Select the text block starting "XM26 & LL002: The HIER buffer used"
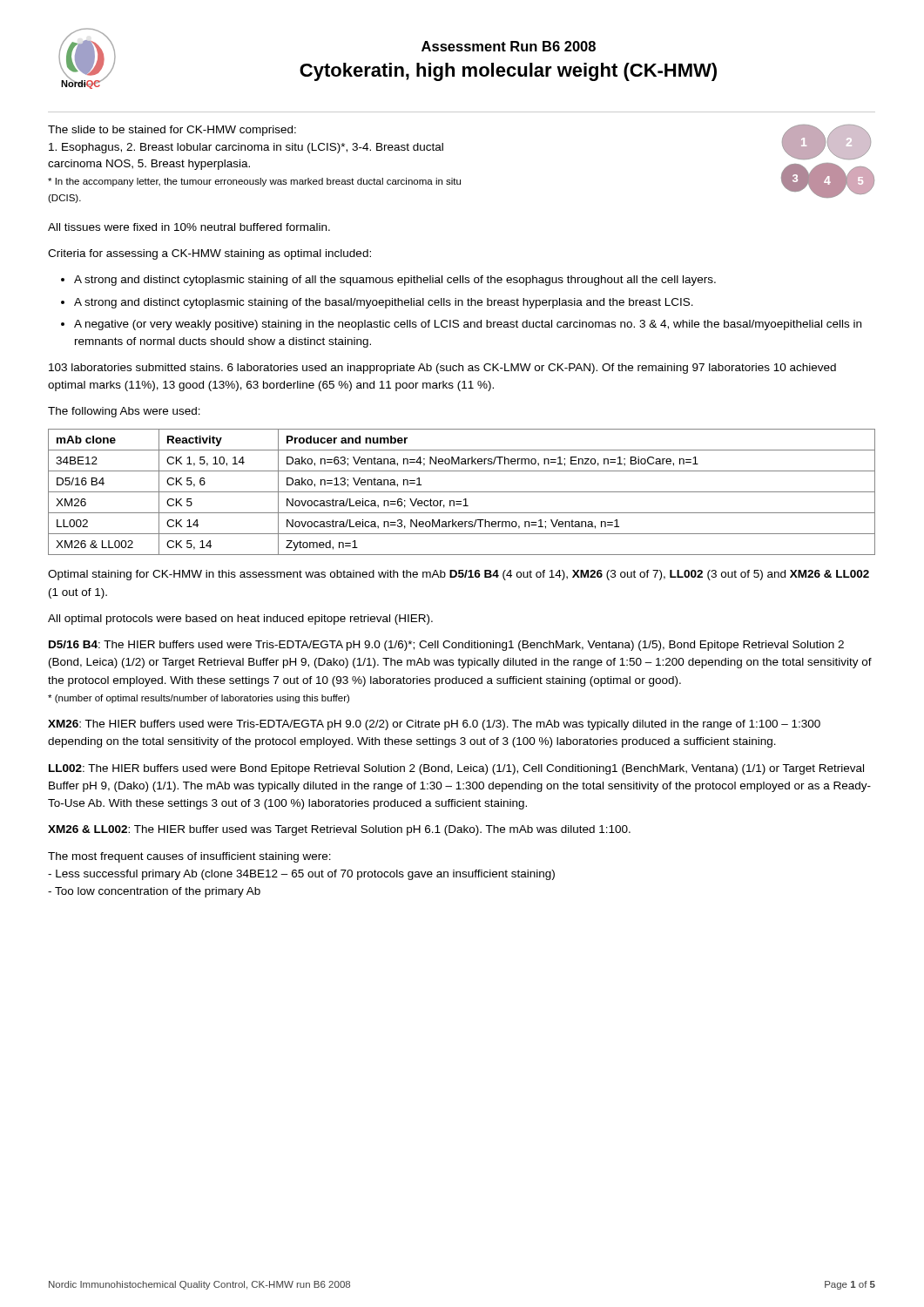 pos(340,829)
